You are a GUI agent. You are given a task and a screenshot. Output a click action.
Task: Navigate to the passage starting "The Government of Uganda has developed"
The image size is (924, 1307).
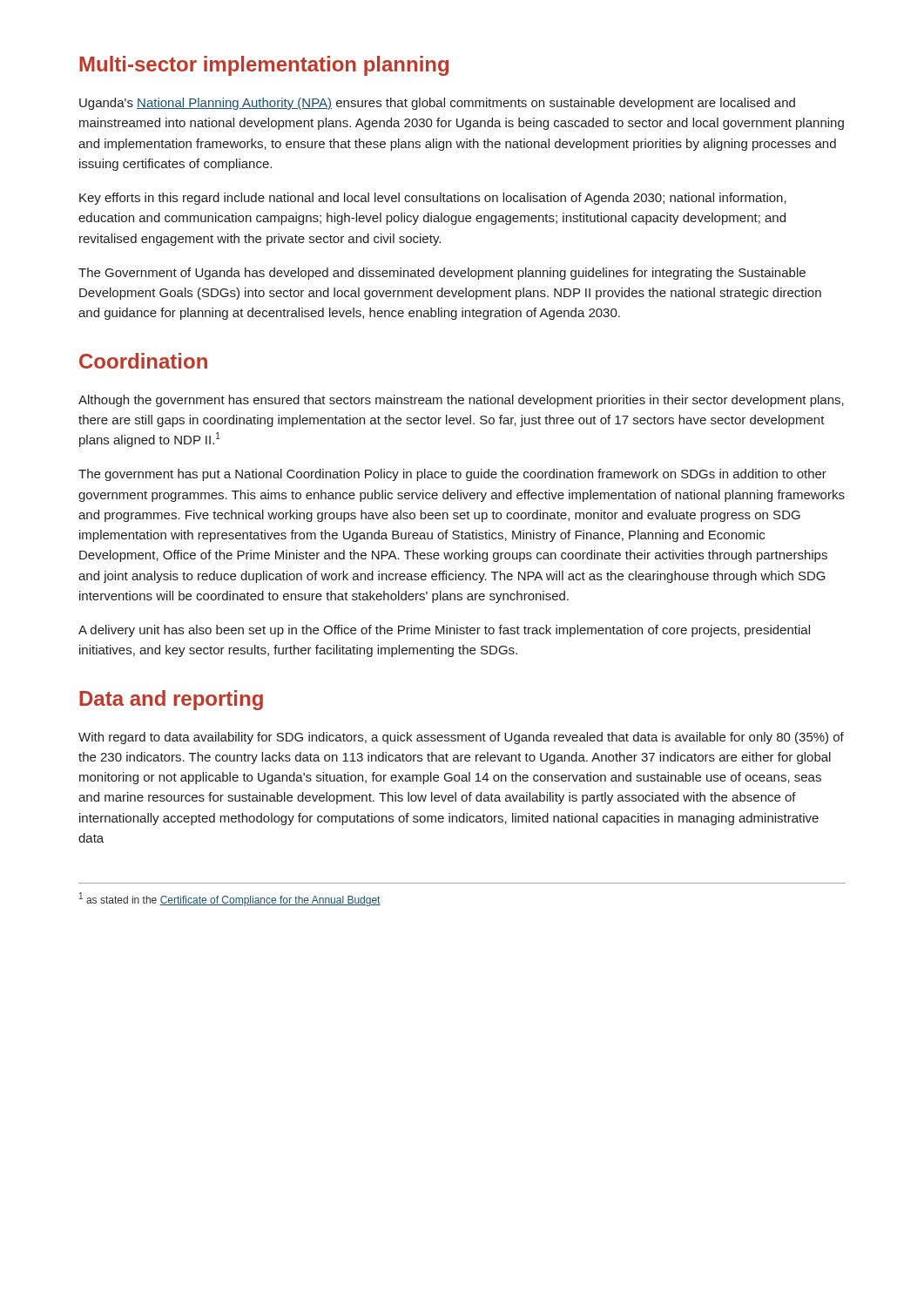coord(462,292)
